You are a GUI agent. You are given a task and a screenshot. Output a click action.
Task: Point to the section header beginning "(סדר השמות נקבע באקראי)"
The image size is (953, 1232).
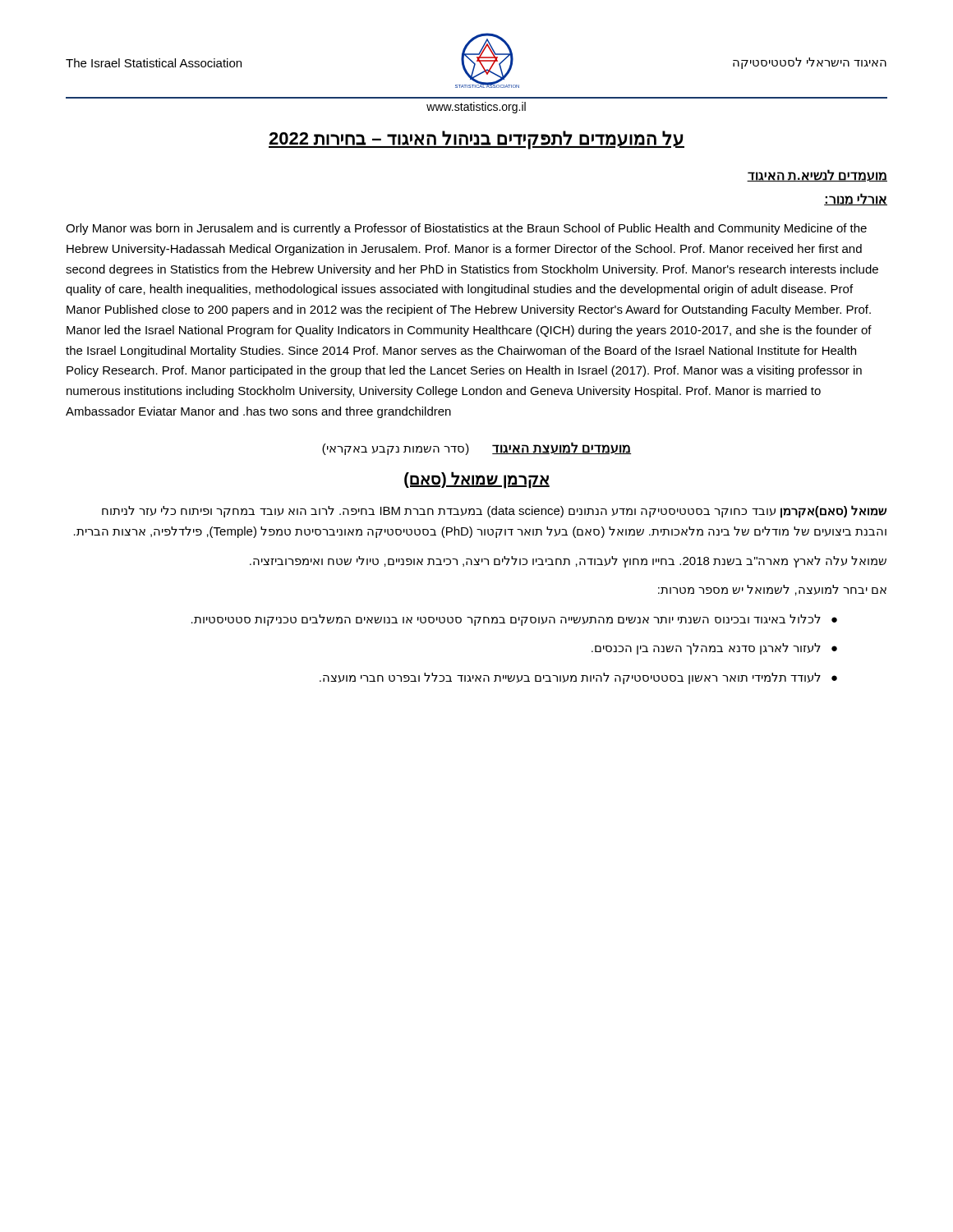coord(476,448)
